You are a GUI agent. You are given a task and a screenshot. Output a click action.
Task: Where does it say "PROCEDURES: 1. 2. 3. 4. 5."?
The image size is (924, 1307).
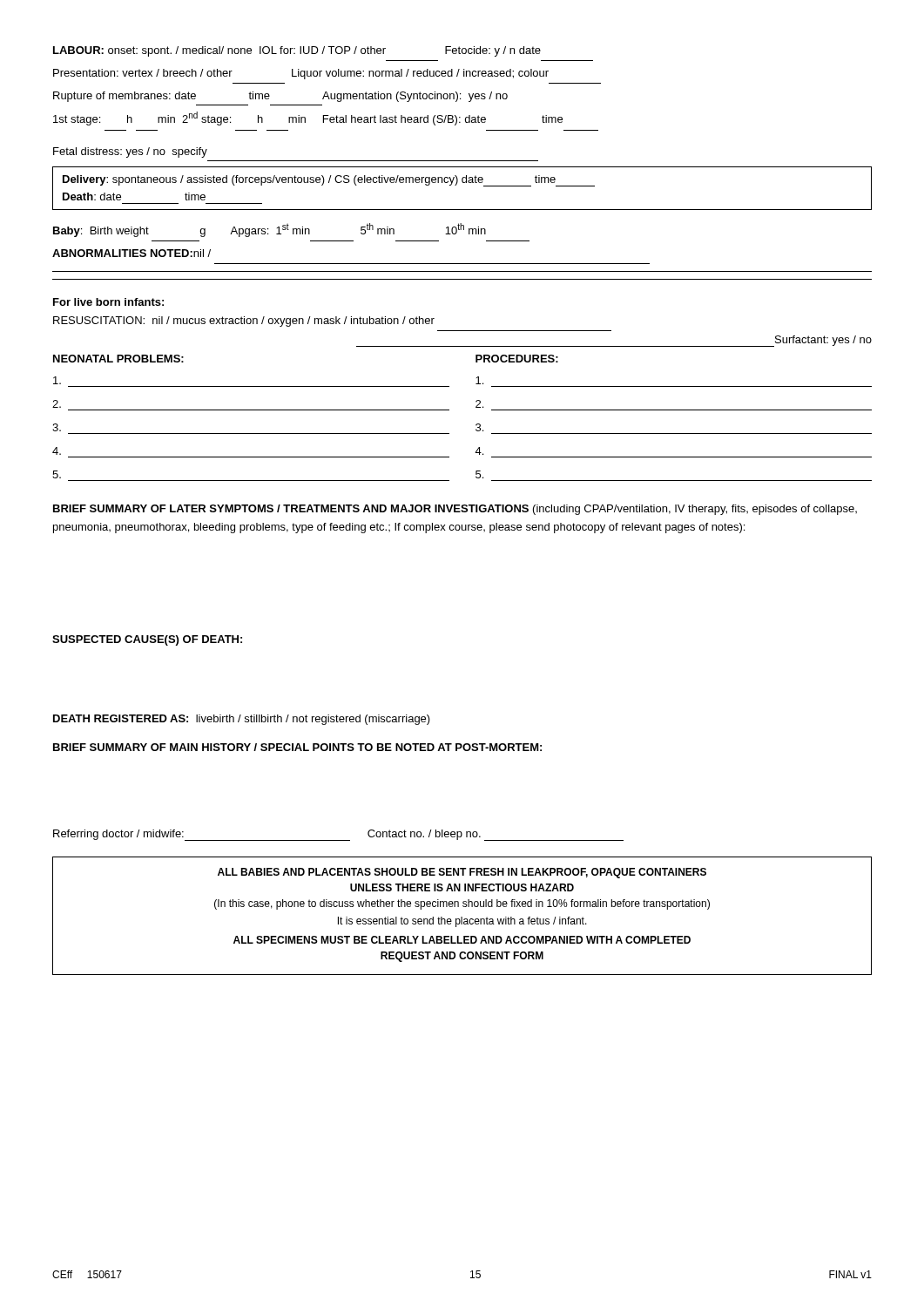point(673,417)
